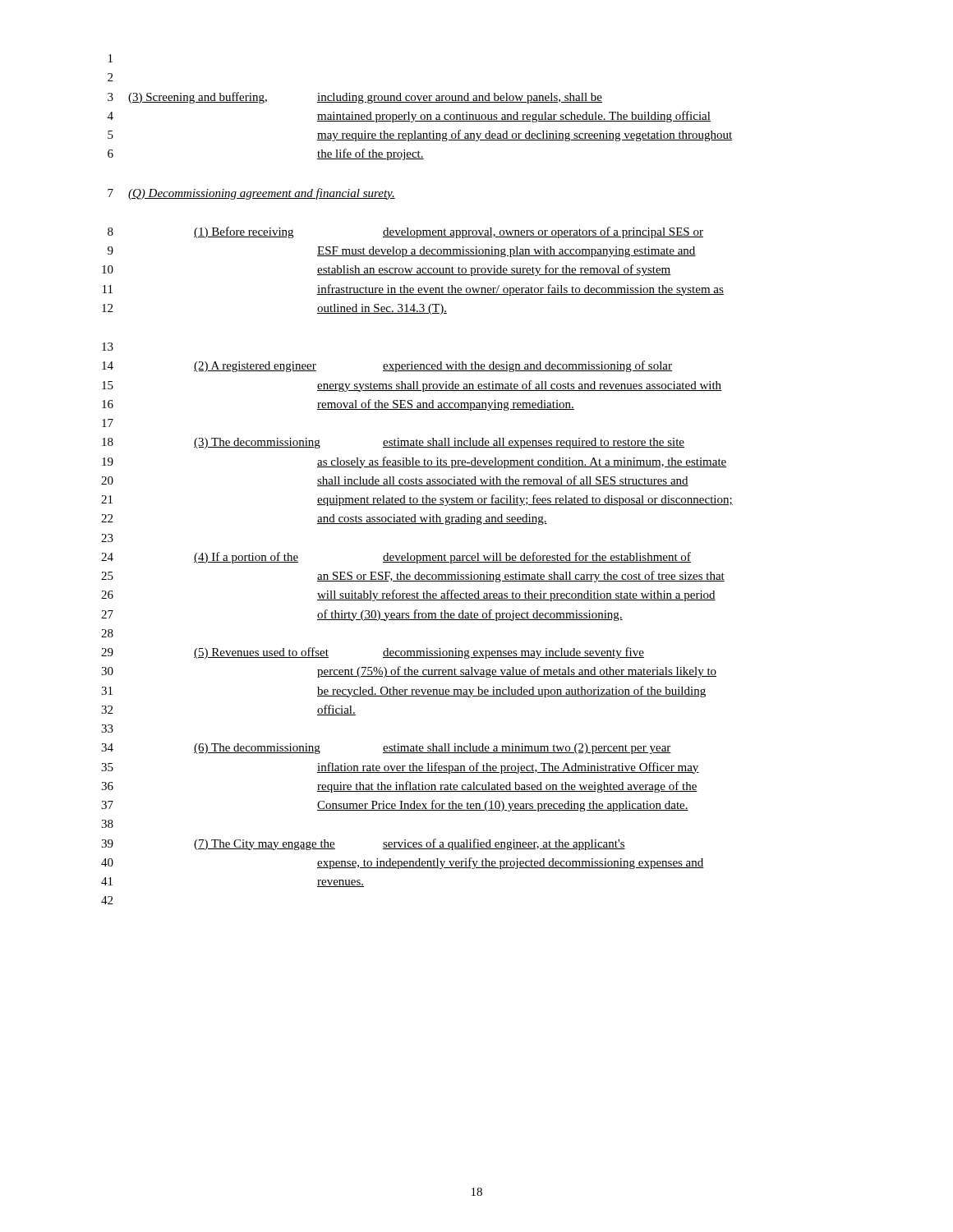Find the list item containing "8 (1) Before receiving development approval, owners"
This screenshot has width=953, height=1232.
point(485,232)
